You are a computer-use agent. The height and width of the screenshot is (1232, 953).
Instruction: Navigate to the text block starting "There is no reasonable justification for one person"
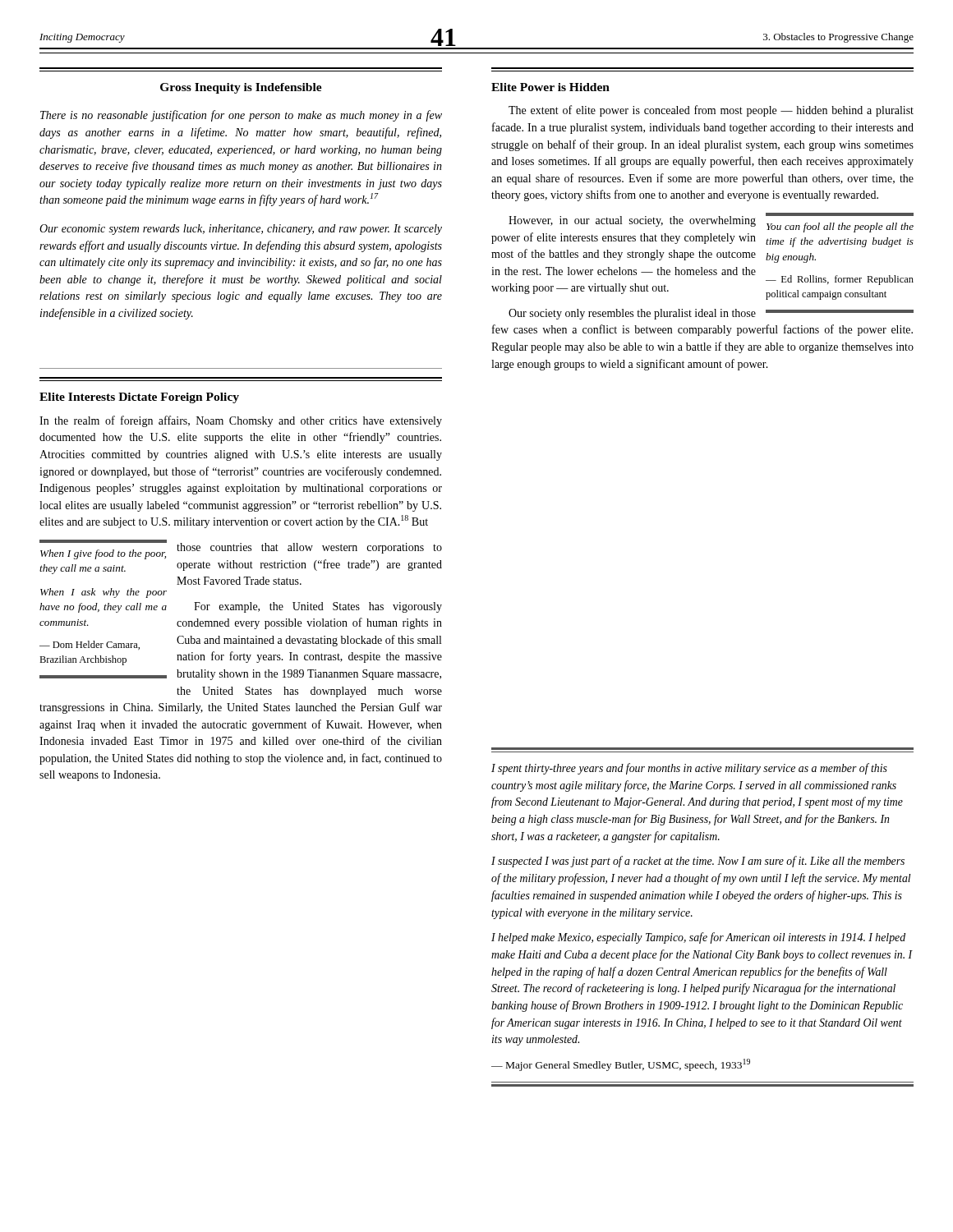click(241, 215)
